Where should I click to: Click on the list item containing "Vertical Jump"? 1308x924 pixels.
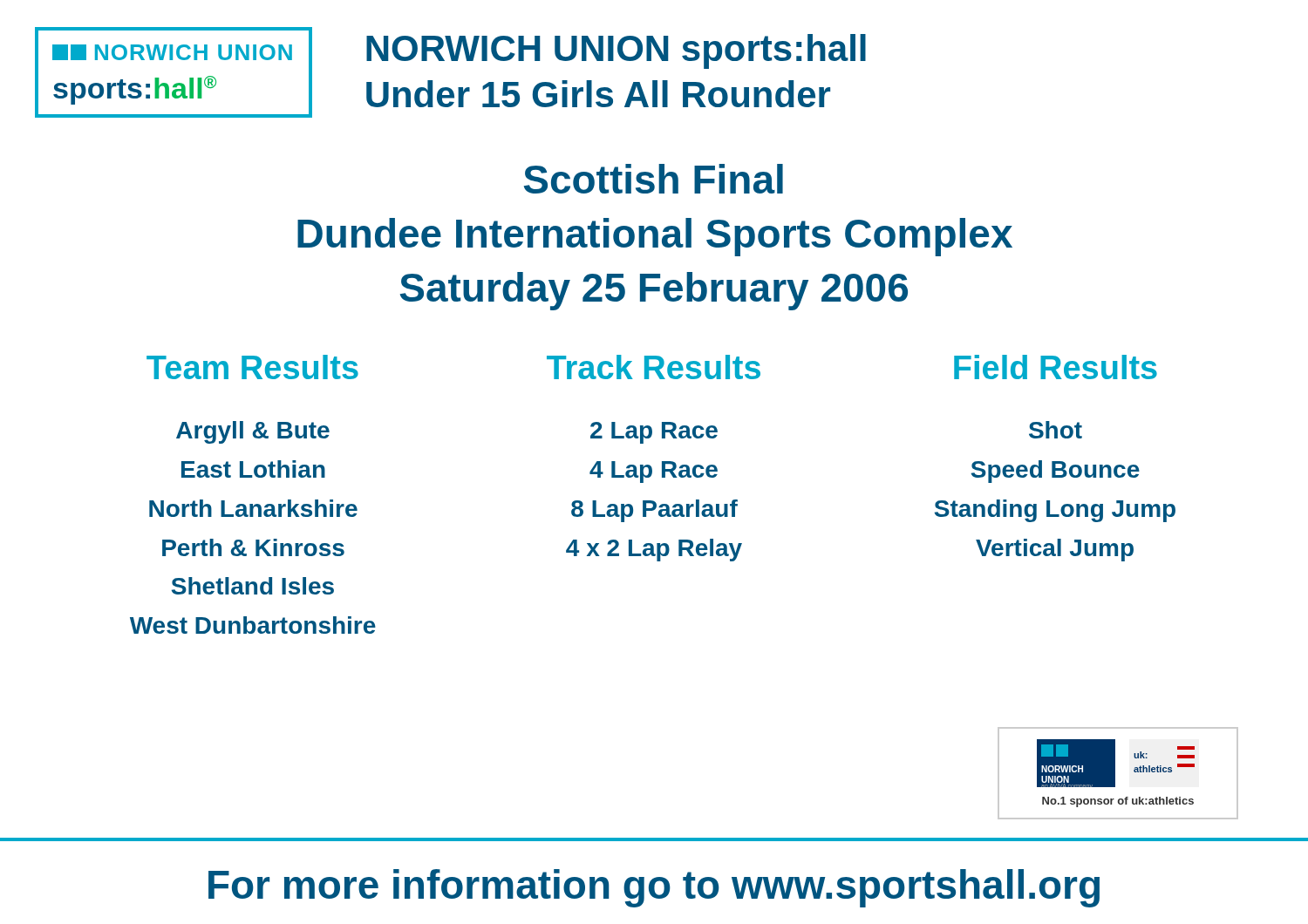point(1055,548)
